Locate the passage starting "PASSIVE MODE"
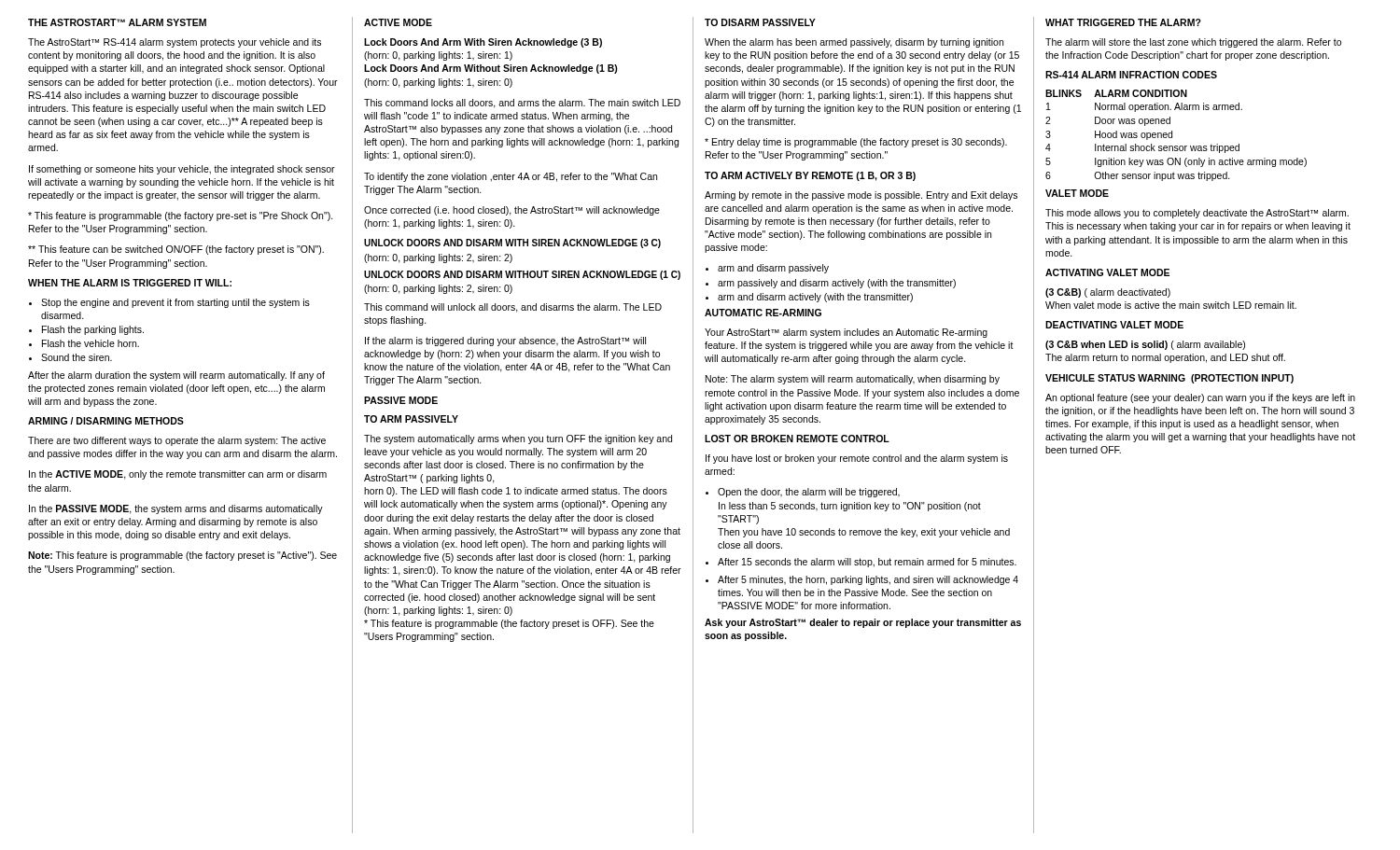 pyautogui.click(x=401, y=400)
